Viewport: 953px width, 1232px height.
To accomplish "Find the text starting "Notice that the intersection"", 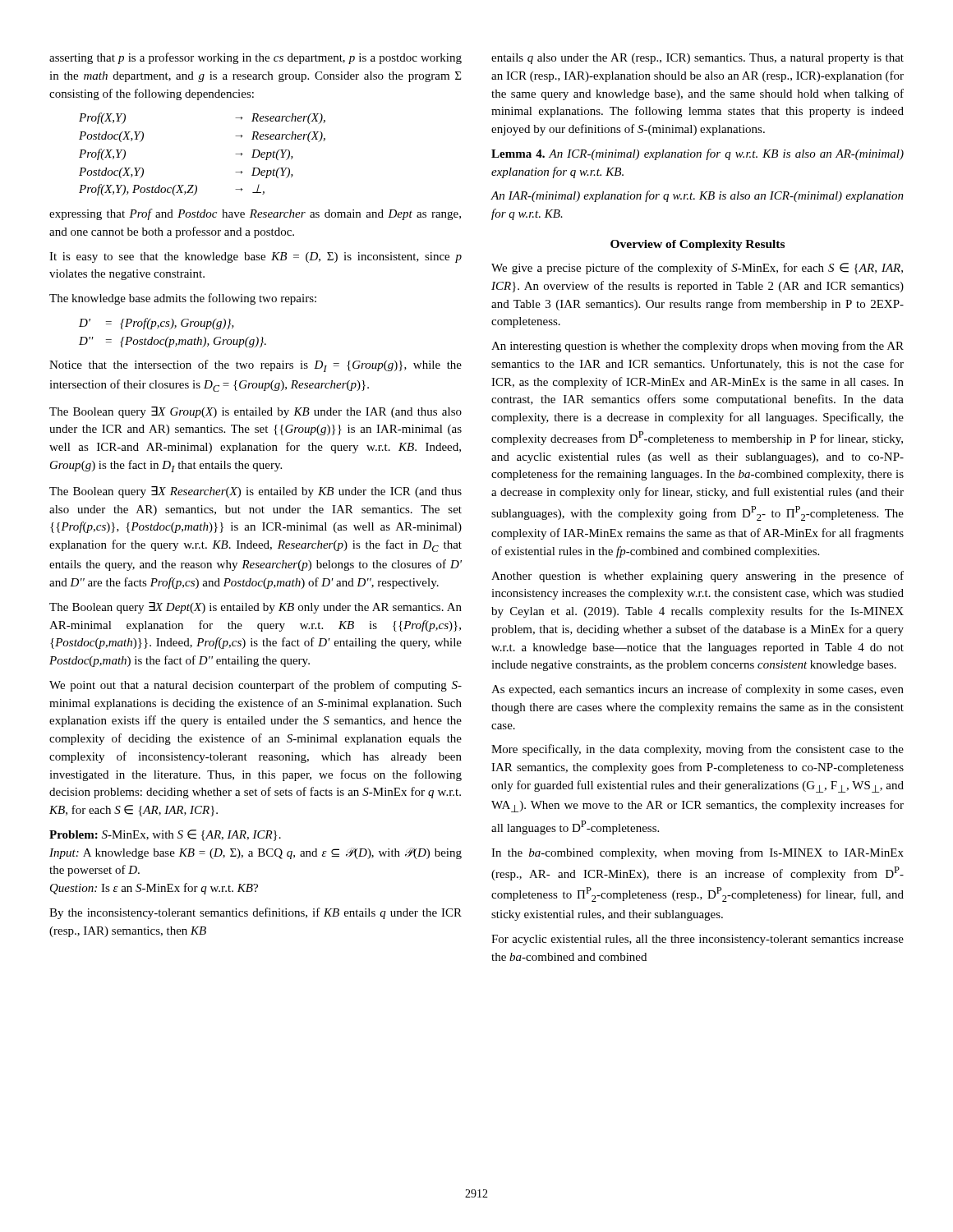I will coord(255,588).
